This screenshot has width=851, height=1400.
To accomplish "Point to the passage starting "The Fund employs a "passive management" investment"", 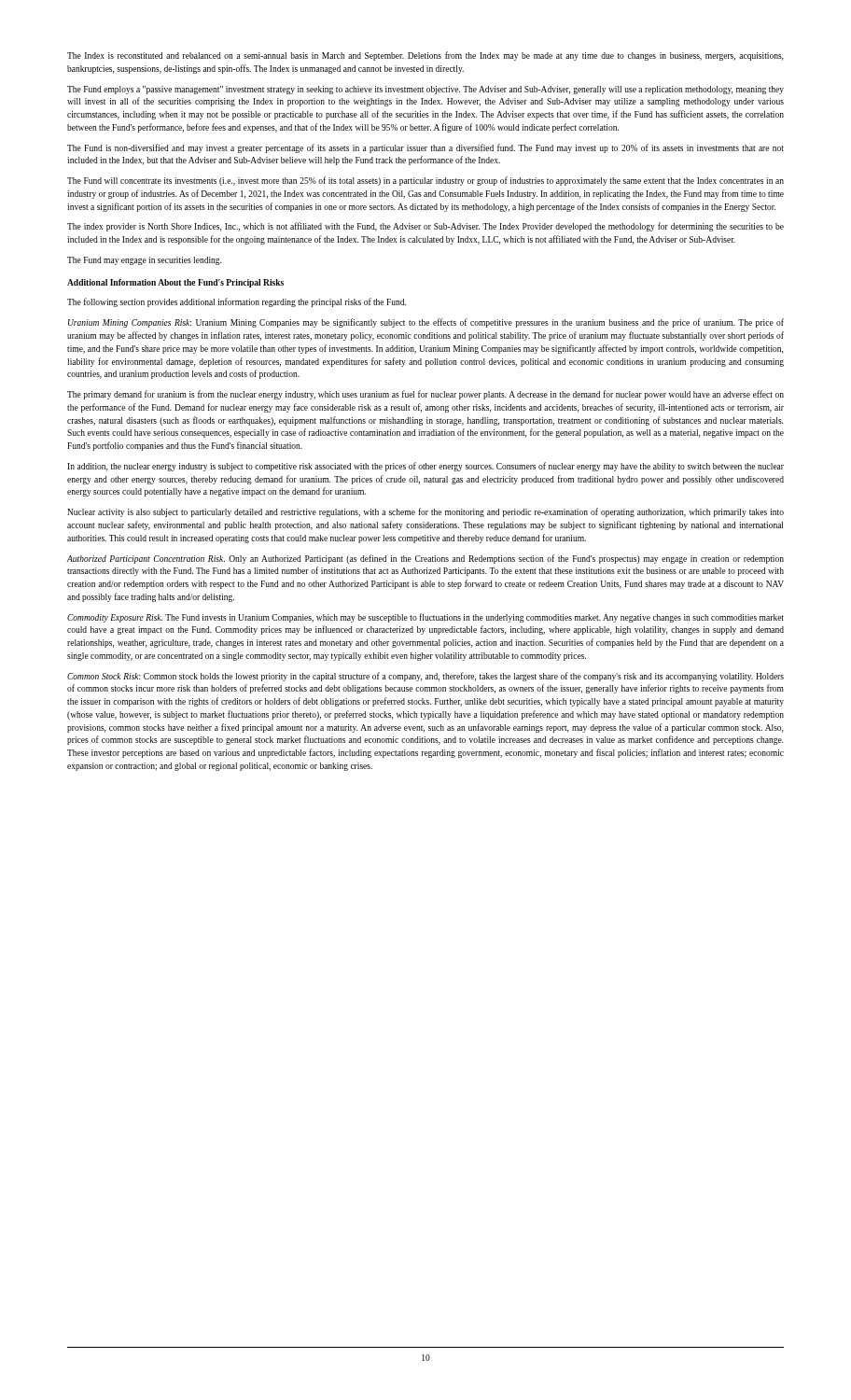I will click(426, 109).
